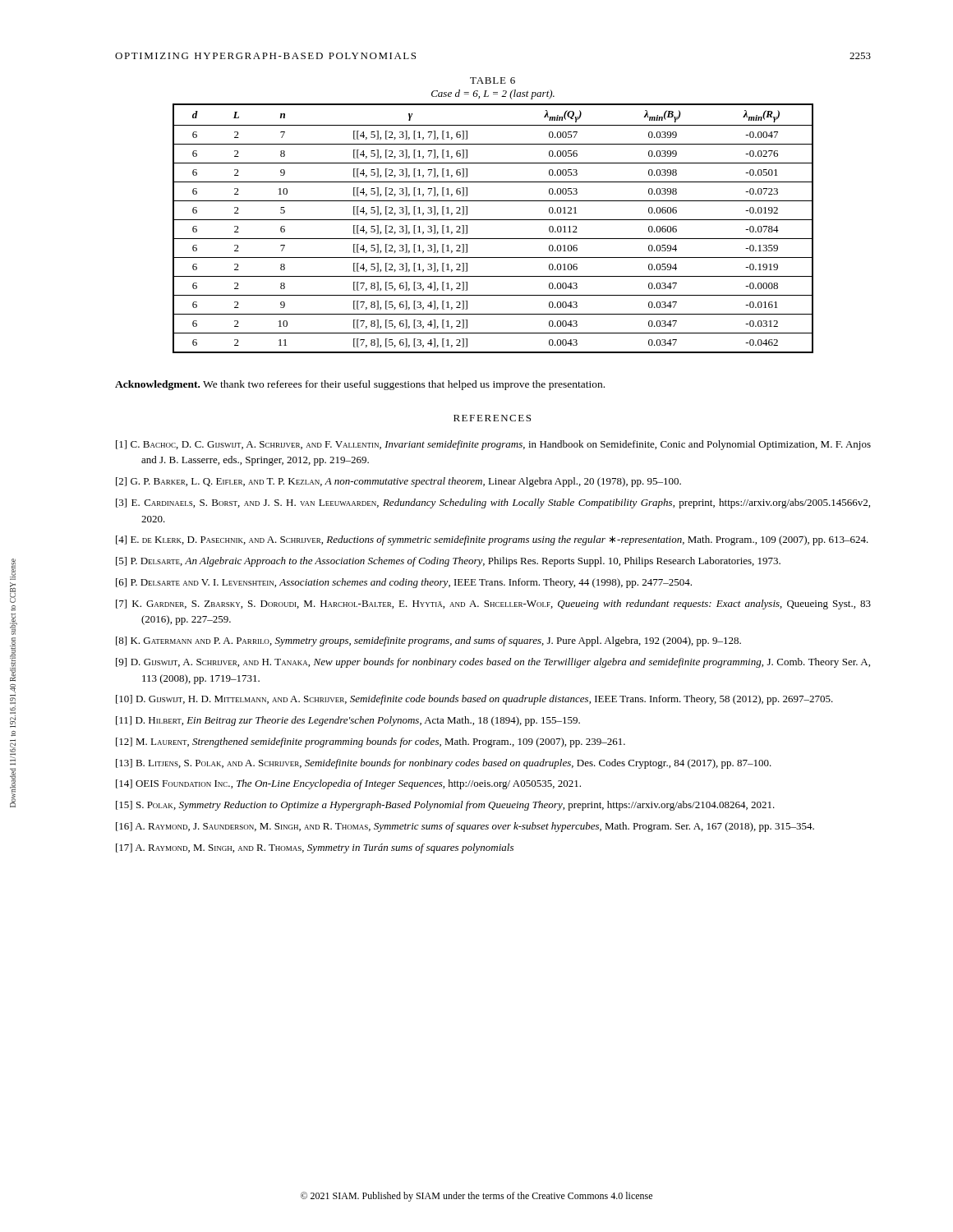This screenshot has width=953, height=1232.
Task: Navigate to the block starting "[8] K. Gatermann and P. A. Parrilo,"
Action: point(428,640)
